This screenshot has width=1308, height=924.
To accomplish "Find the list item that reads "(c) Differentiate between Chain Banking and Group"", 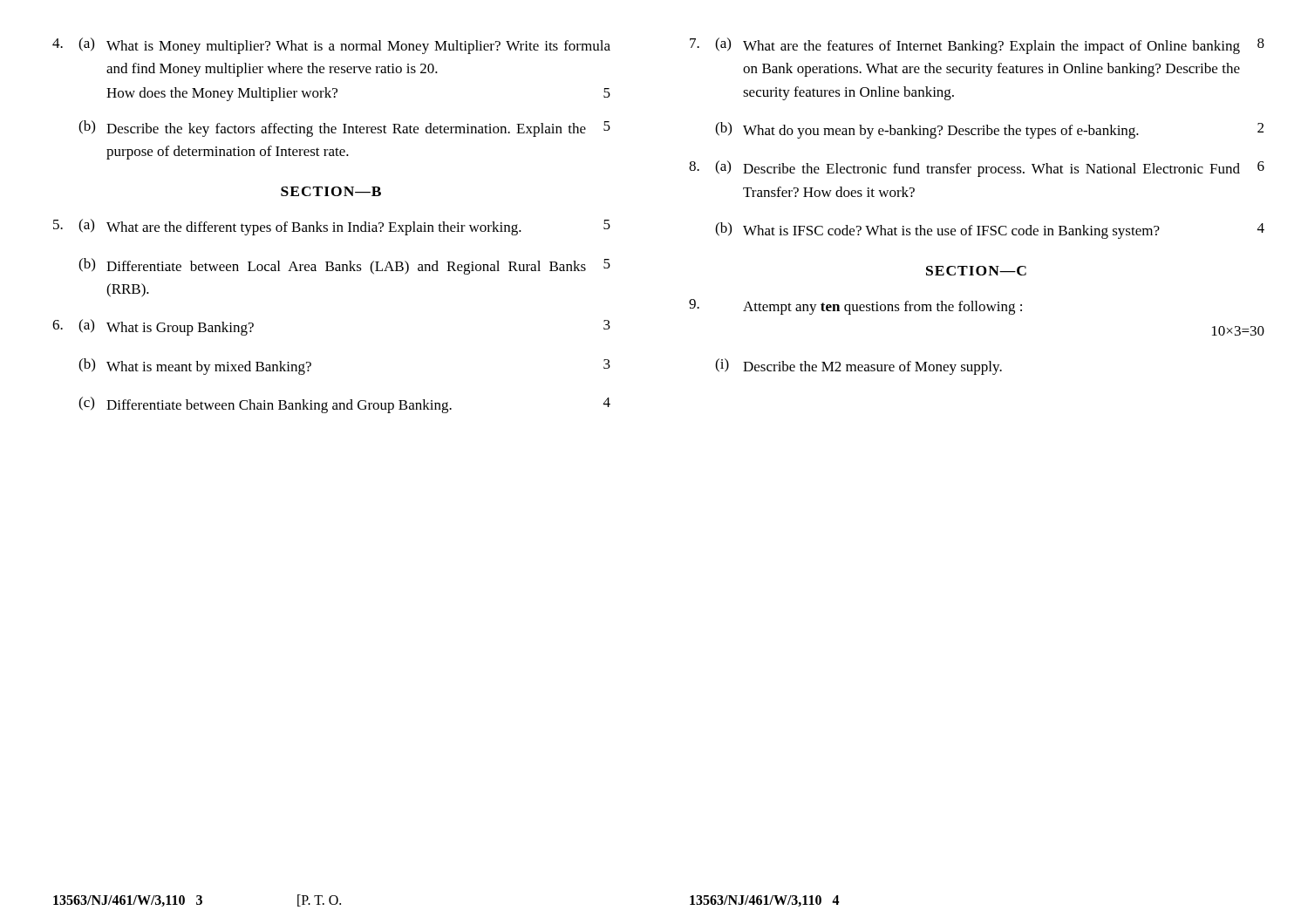I will pyautogui.click(x=331, y=406).
